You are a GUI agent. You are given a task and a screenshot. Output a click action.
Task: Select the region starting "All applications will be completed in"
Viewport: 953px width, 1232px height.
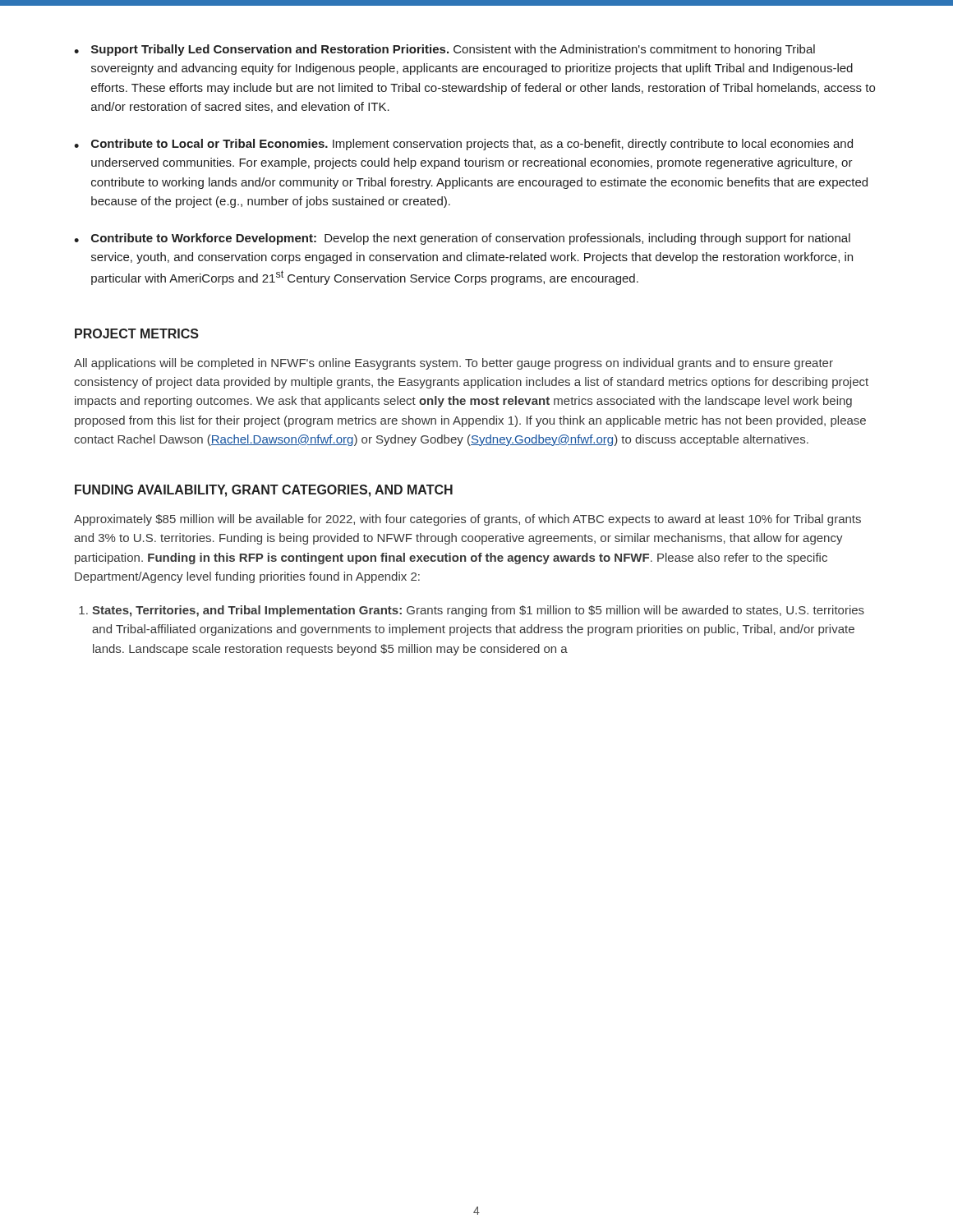point(471,401)
